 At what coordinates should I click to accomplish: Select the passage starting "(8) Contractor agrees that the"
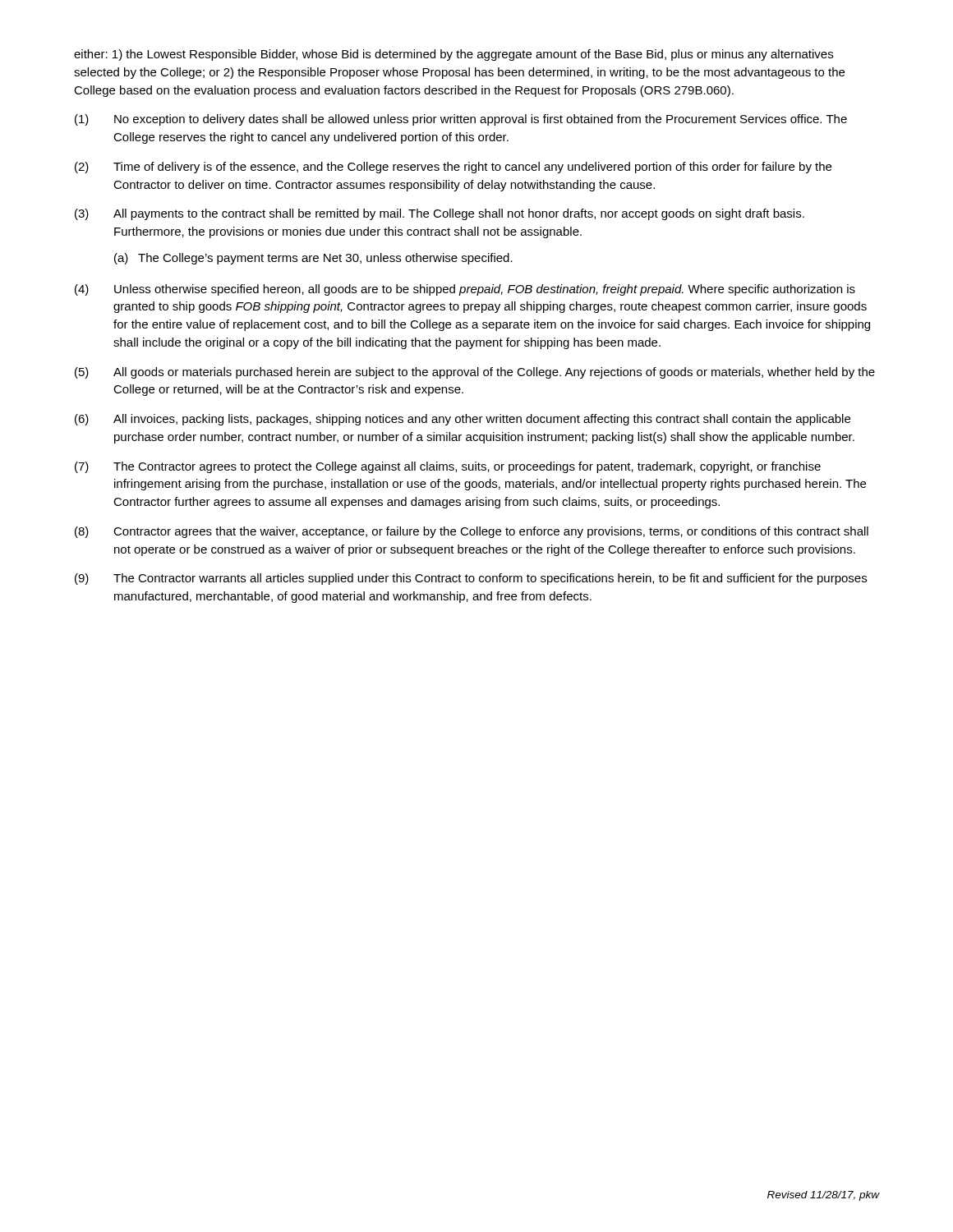click(476, 540)
